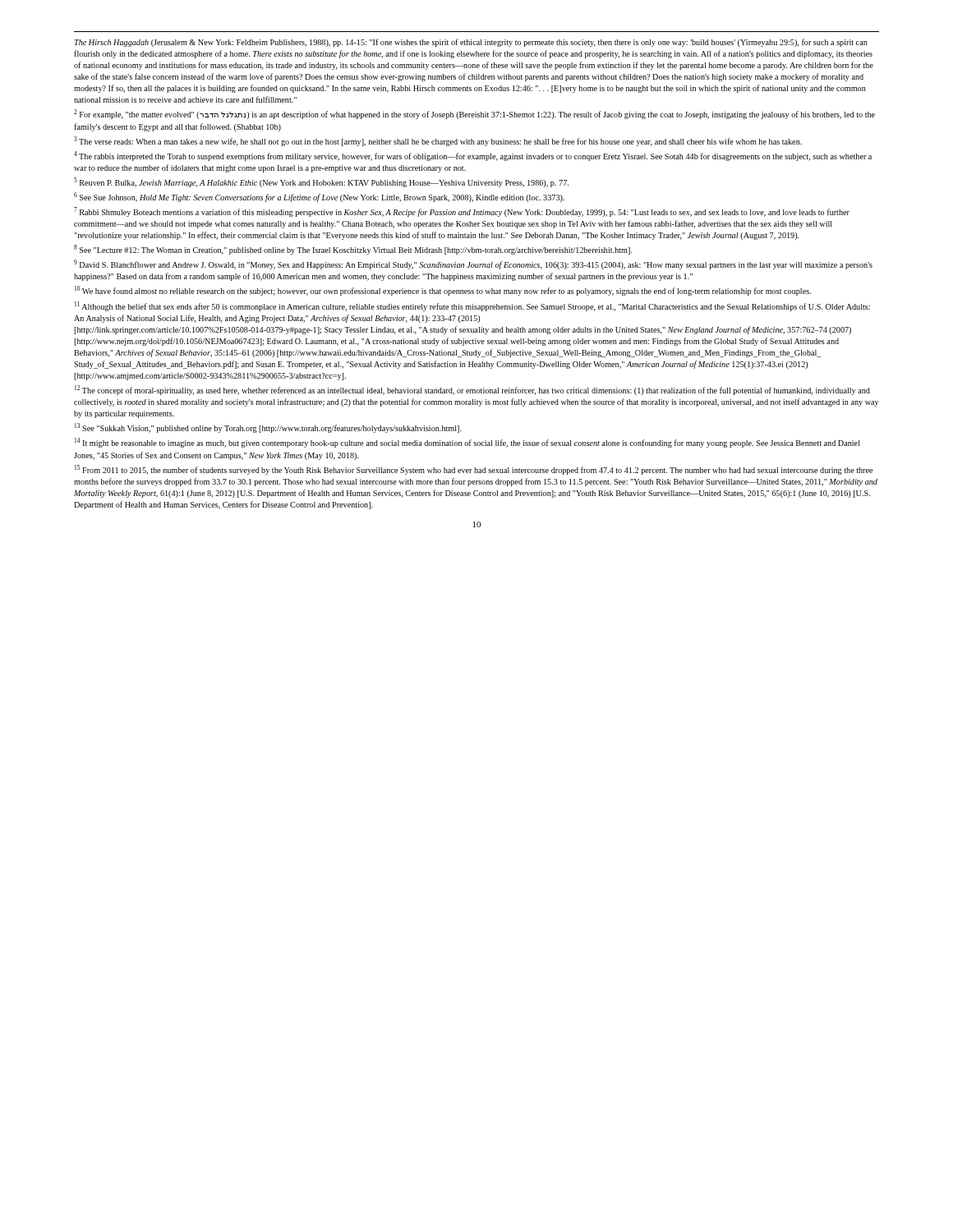Image resolution: width=953 pixels, height=1232 pixels.
Task: Find the element starting "10 We have"
Action: 443,291
